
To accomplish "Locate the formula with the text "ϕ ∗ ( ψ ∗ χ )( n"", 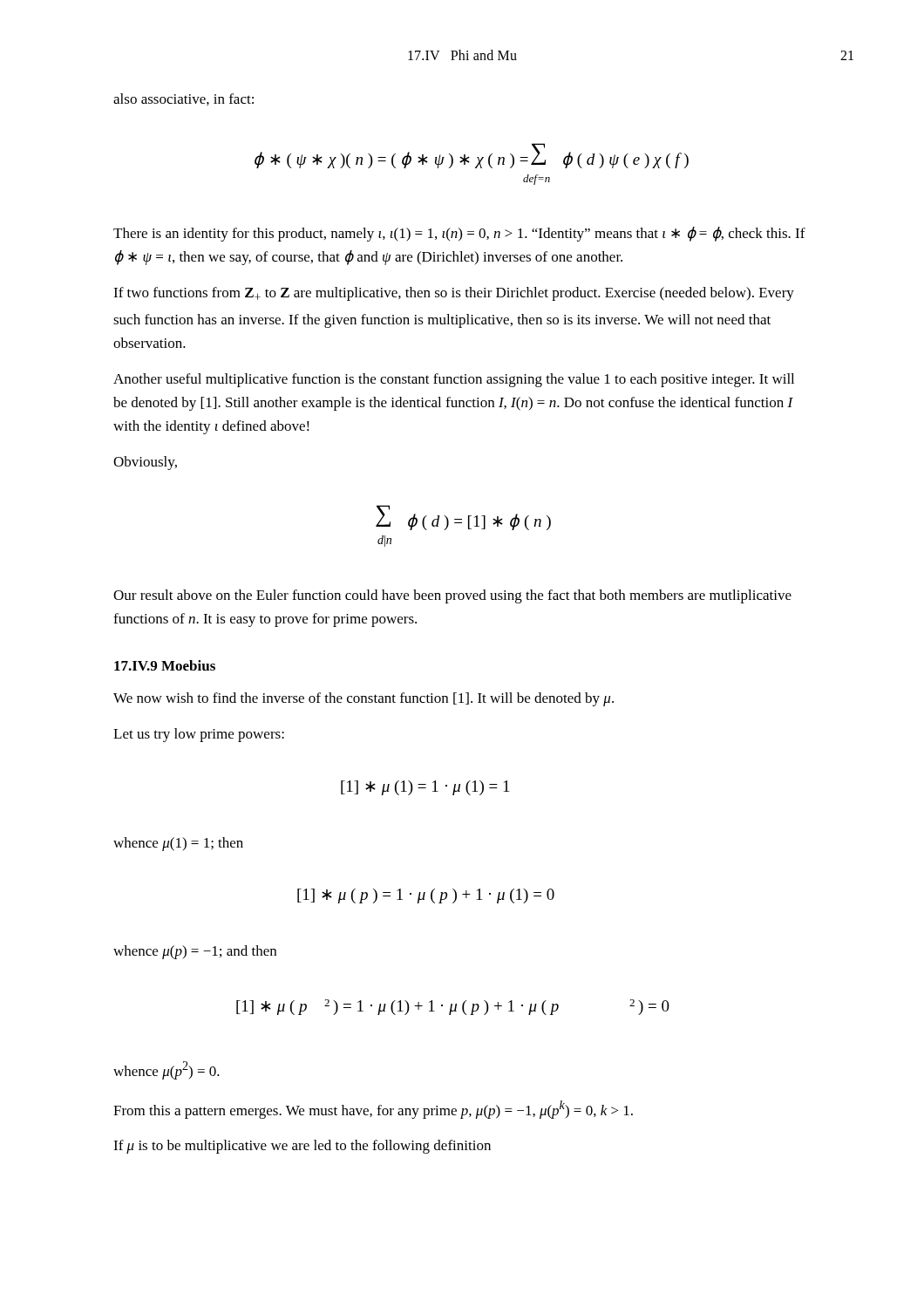I will (x=471, y=162).
